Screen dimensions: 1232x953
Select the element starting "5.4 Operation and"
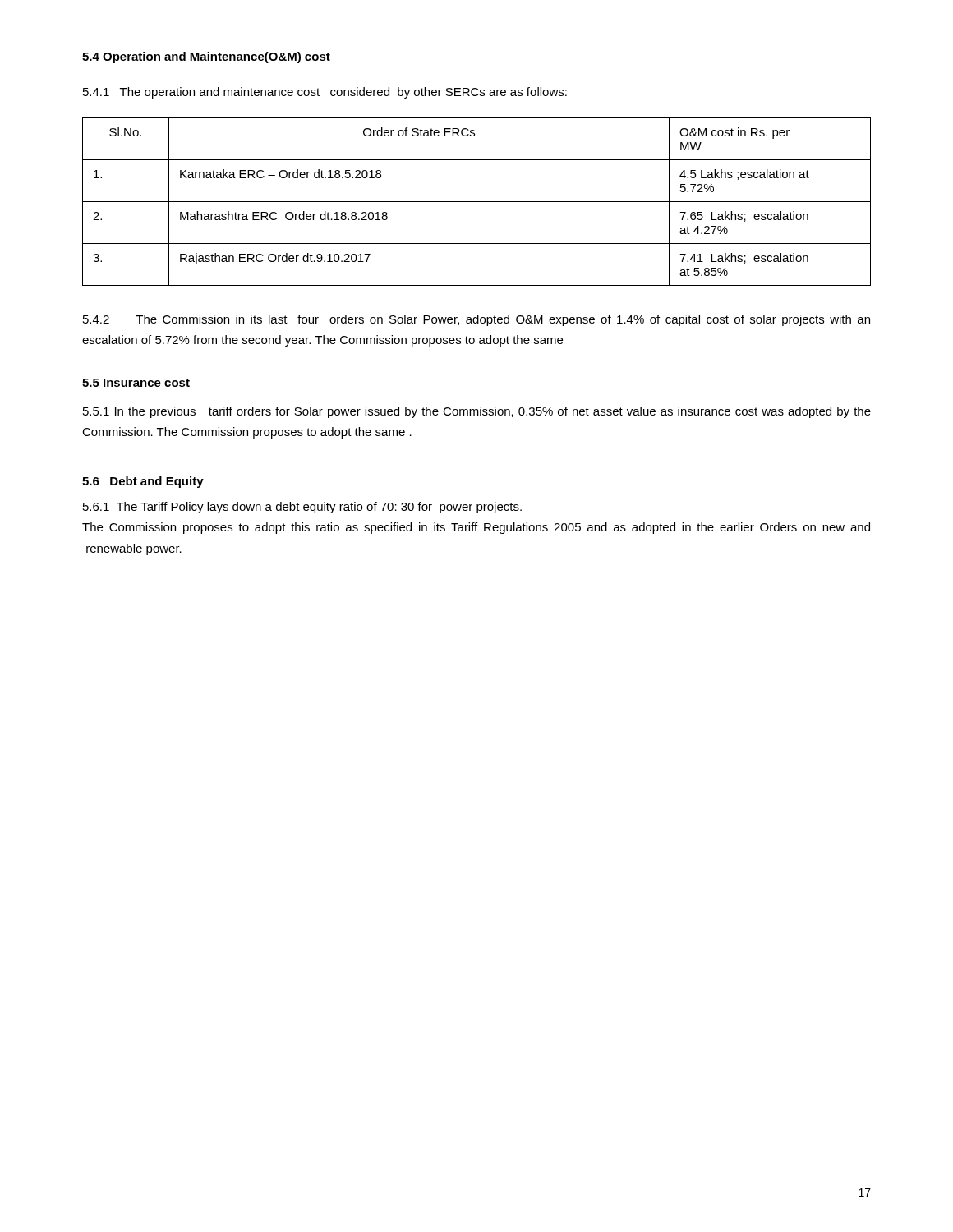[x=206, y=56]
